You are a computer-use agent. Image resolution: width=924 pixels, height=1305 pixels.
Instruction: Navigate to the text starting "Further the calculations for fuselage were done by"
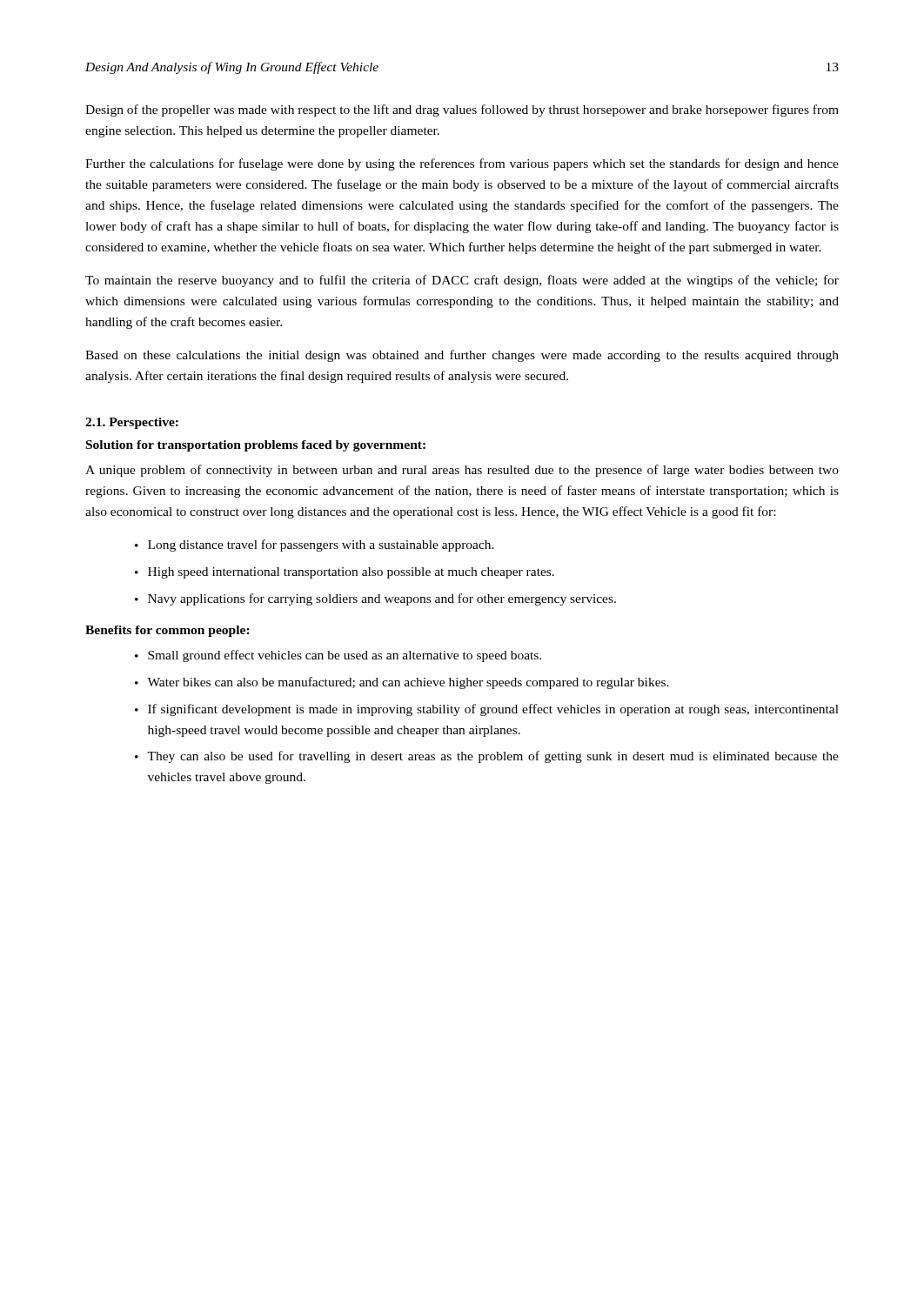pyautogui.click(x=462, y=205)
